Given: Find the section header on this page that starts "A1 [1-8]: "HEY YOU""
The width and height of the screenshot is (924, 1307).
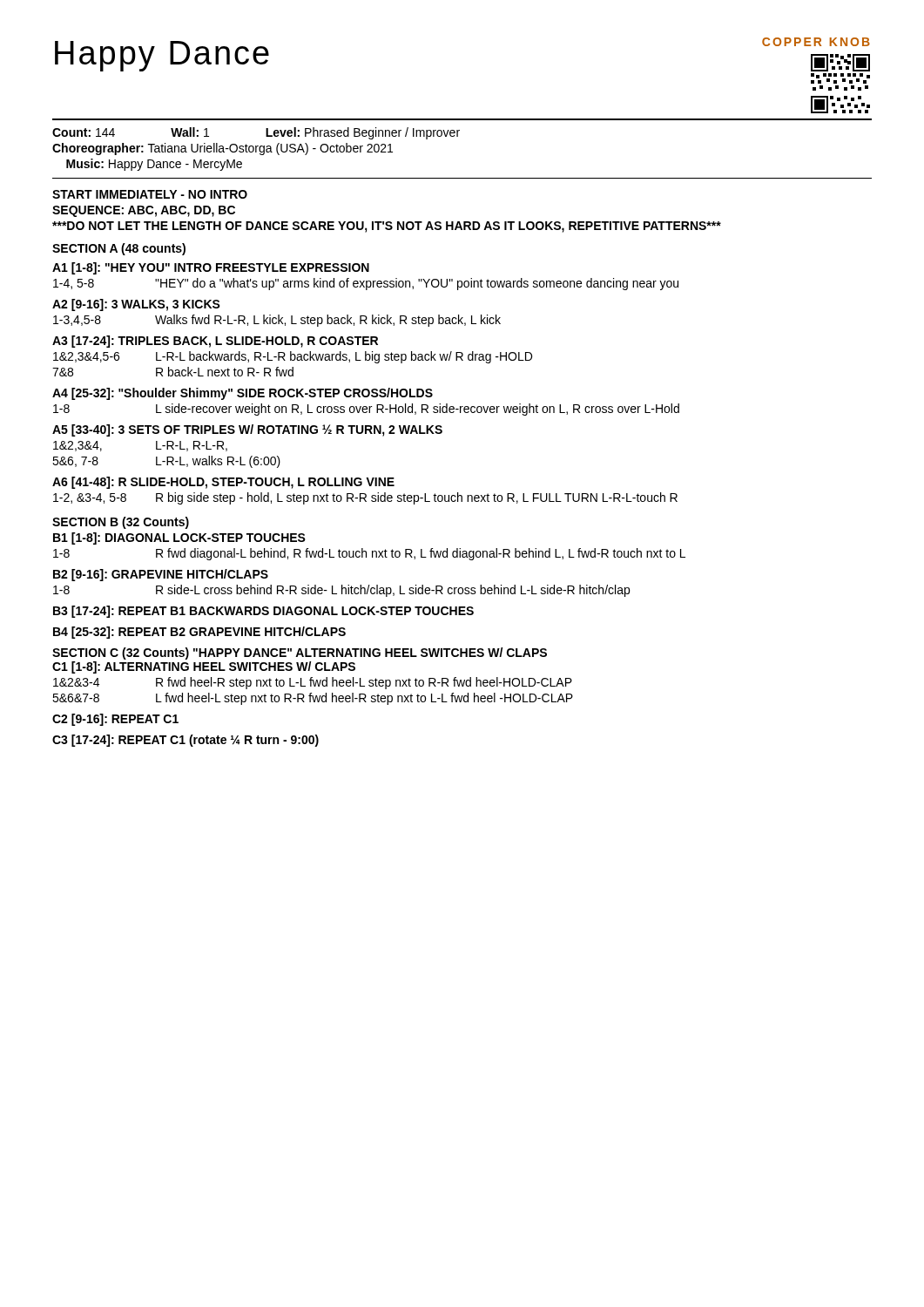Looking at the screenshot, I should click(x=211, y=267).
